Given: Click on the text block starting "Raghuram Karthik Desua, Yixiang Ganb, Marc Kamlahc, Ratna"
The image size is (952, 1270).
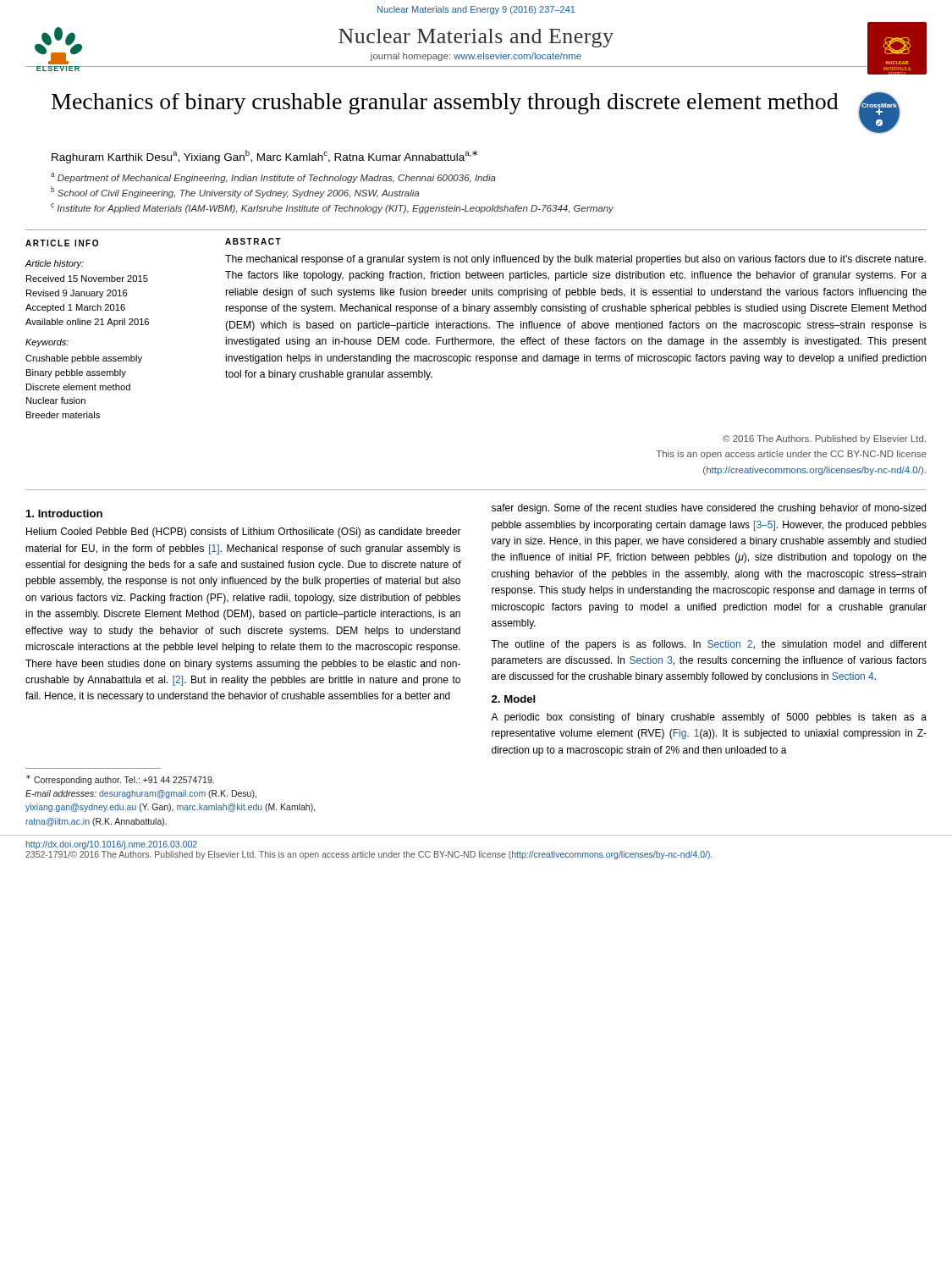Looking at the screenshot, I should point(265,156).
